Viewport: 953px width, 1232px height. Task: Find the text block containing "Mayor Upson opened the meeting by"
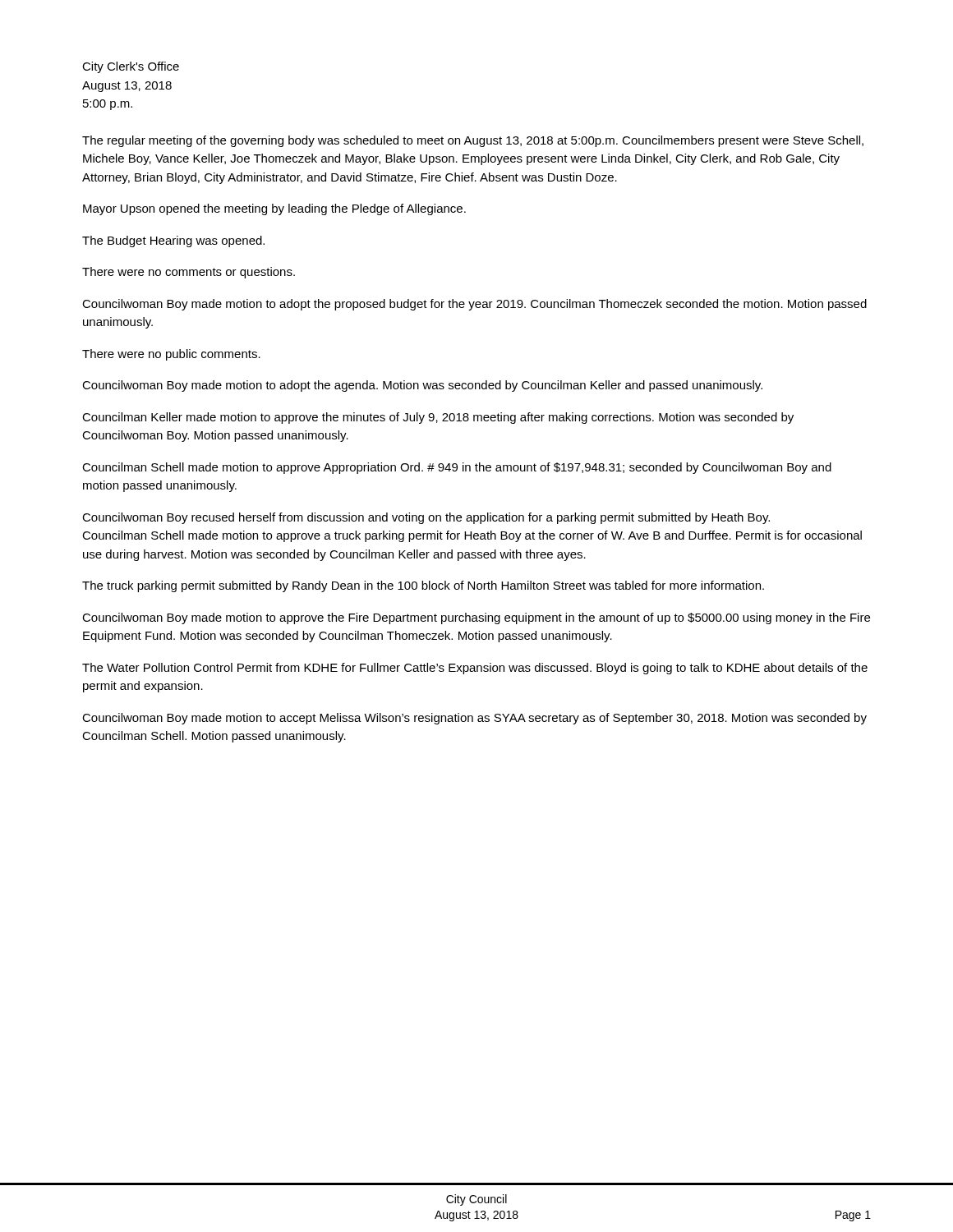[x=274, y=208]
